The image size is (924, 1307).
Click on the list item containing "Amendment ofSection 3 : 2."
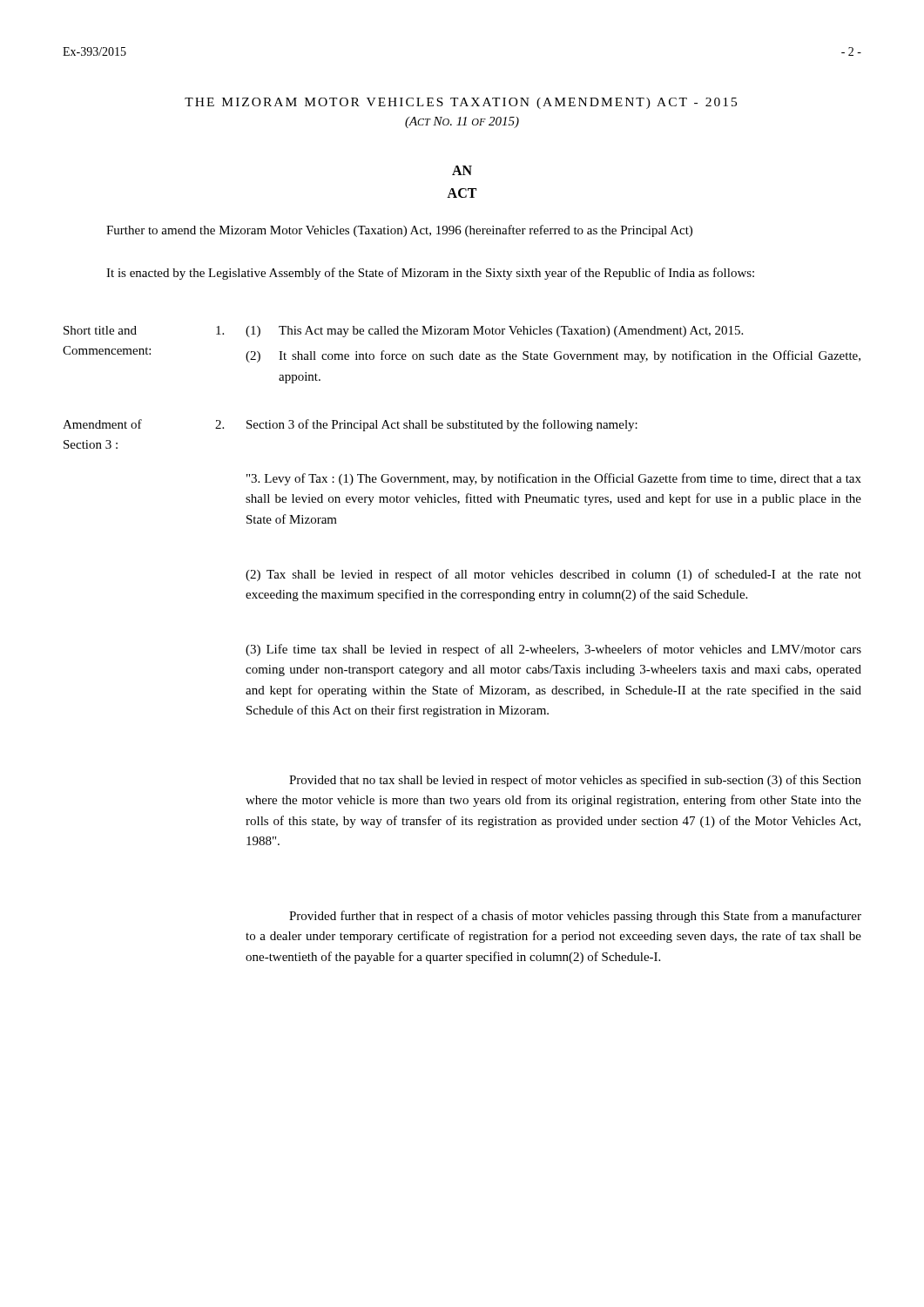pos(462,435)
